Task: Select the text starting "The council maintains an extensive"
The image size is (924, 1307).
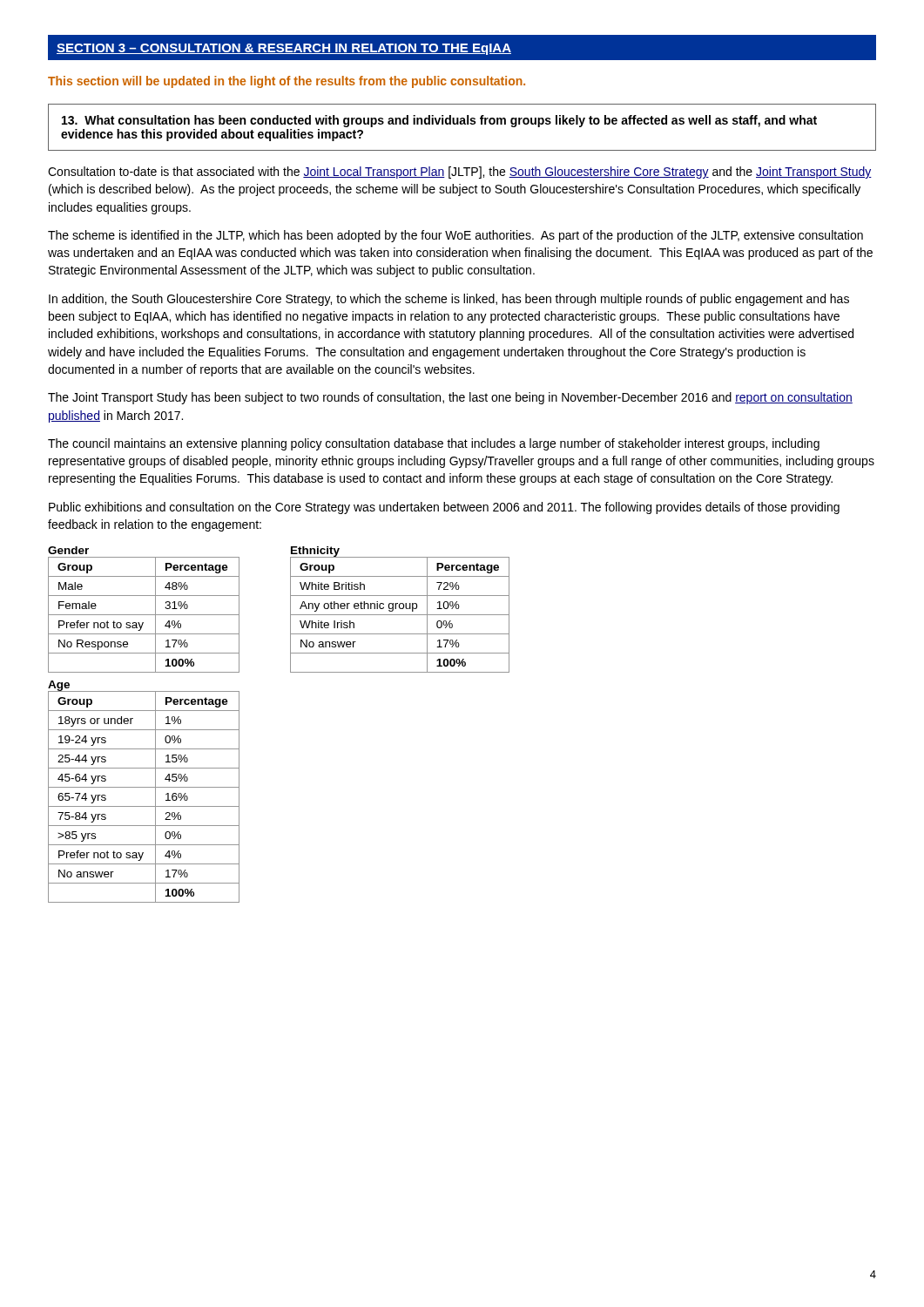Action: coord(461,461)
